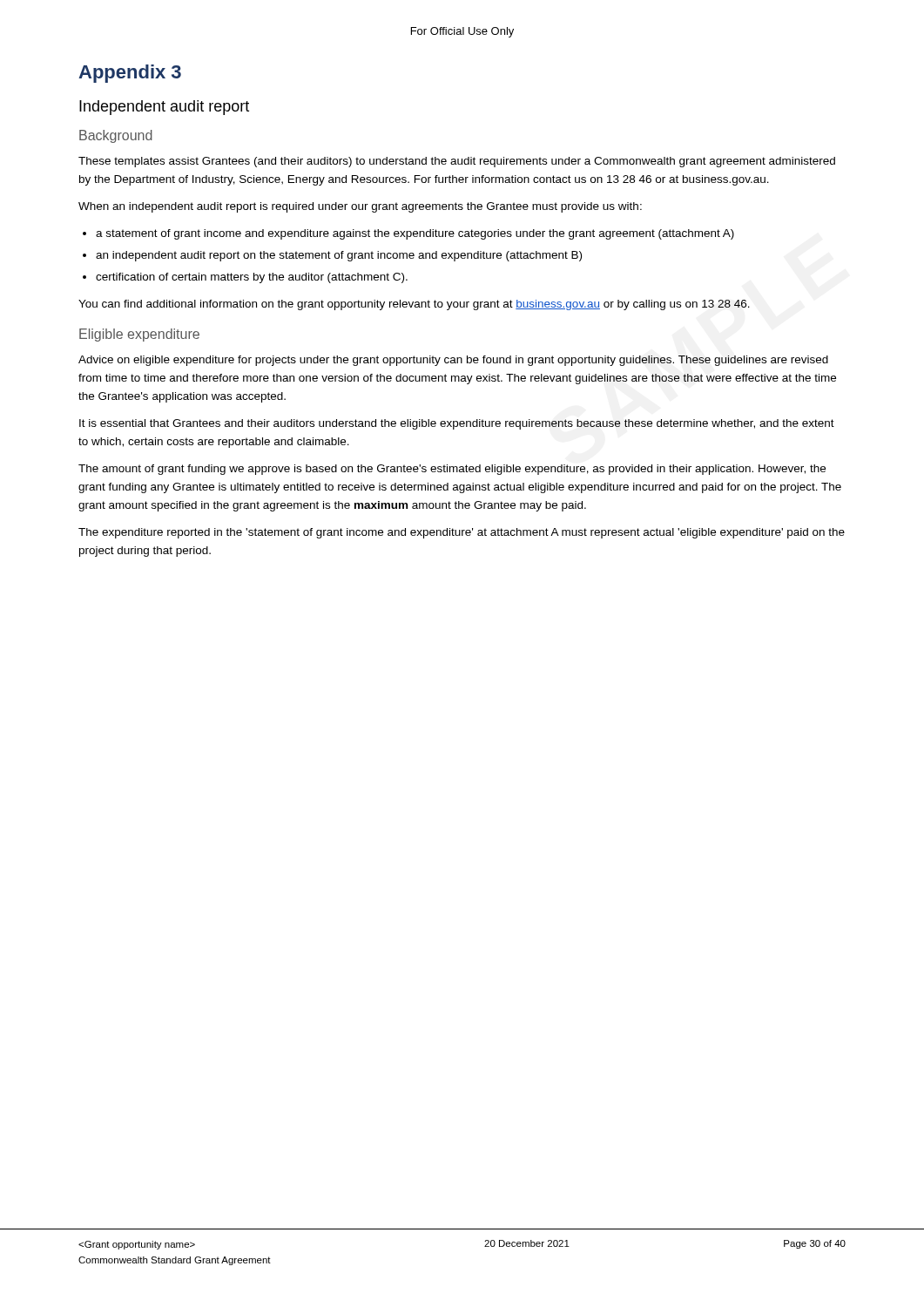The height and width of the screenshot is (1307, 924).
Task: Navigate to the text starting "It is essential that Grantees and"
Action: (456, 432)
